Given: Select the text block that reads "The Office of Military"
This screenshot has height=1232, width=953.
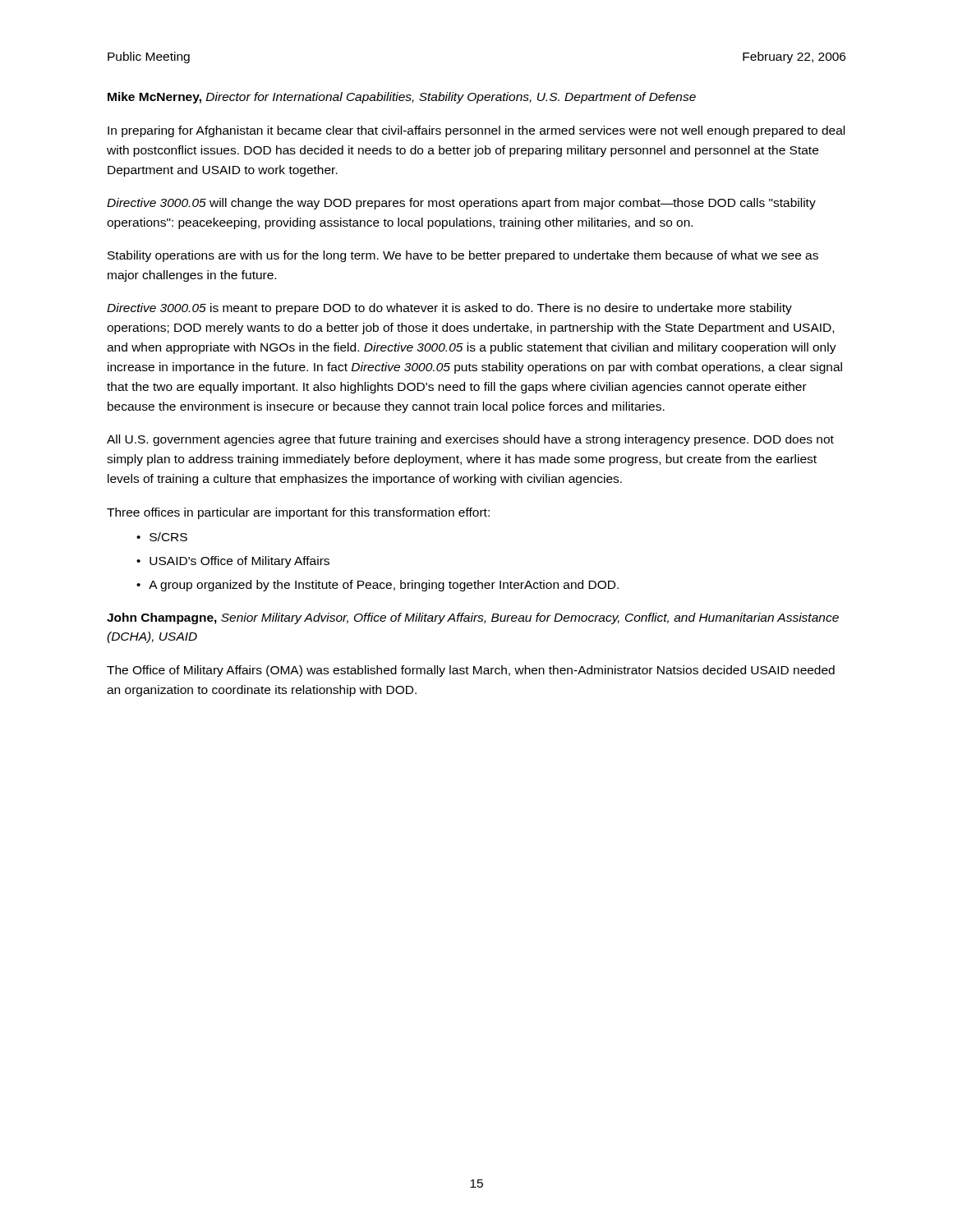Looking at the screenshot, I should coord(471,680).
